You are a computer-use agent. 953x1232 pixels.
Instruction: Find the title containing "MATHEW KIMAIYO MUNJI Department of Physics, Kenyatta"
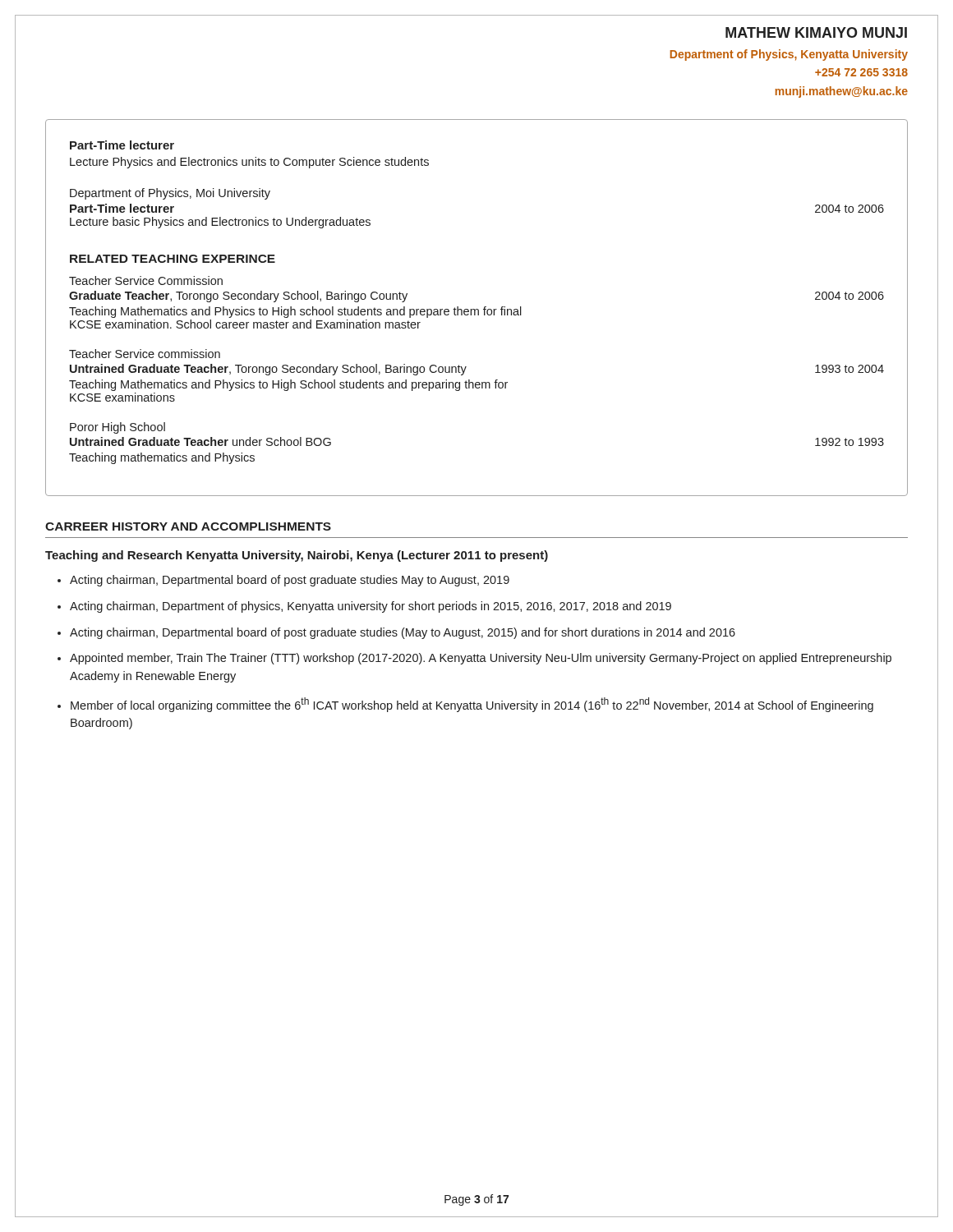[789, 62]
